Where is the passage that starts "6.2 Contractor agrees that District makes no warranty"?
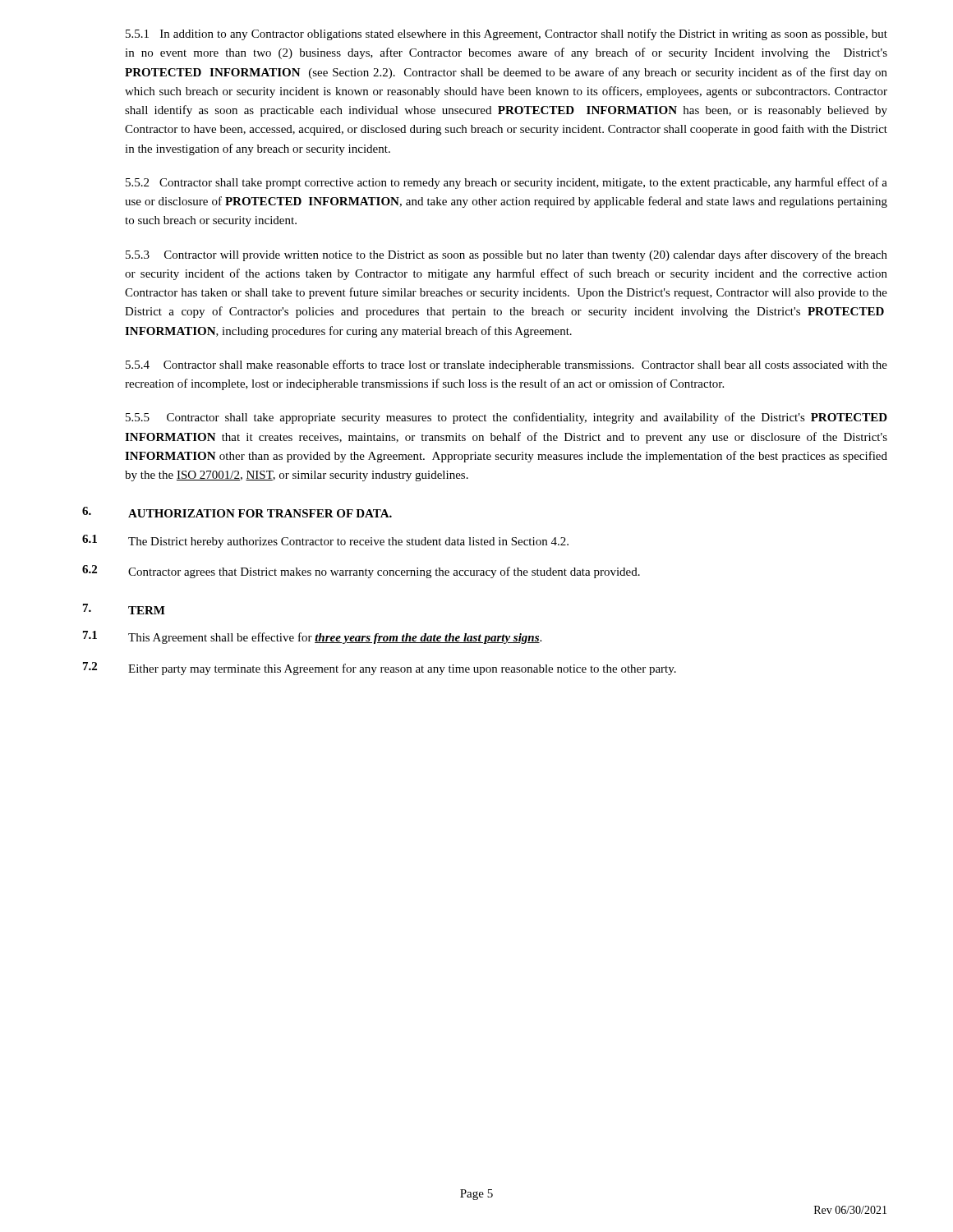The width and height of the screenshot is (953, 1232). [x=485, y=572]
